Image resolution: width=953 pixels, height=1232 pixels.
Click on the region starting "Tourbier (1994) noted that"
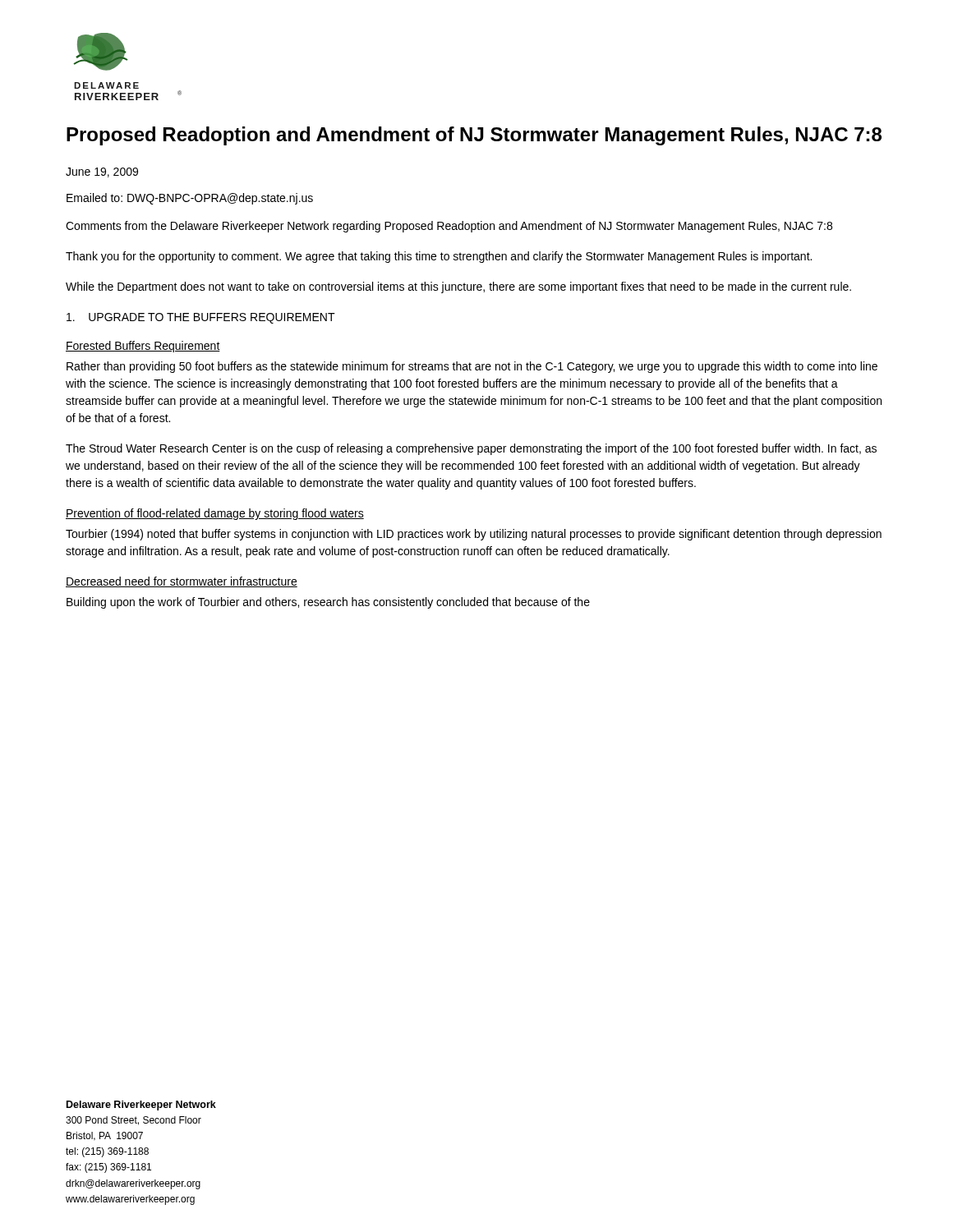pos(474,543)
